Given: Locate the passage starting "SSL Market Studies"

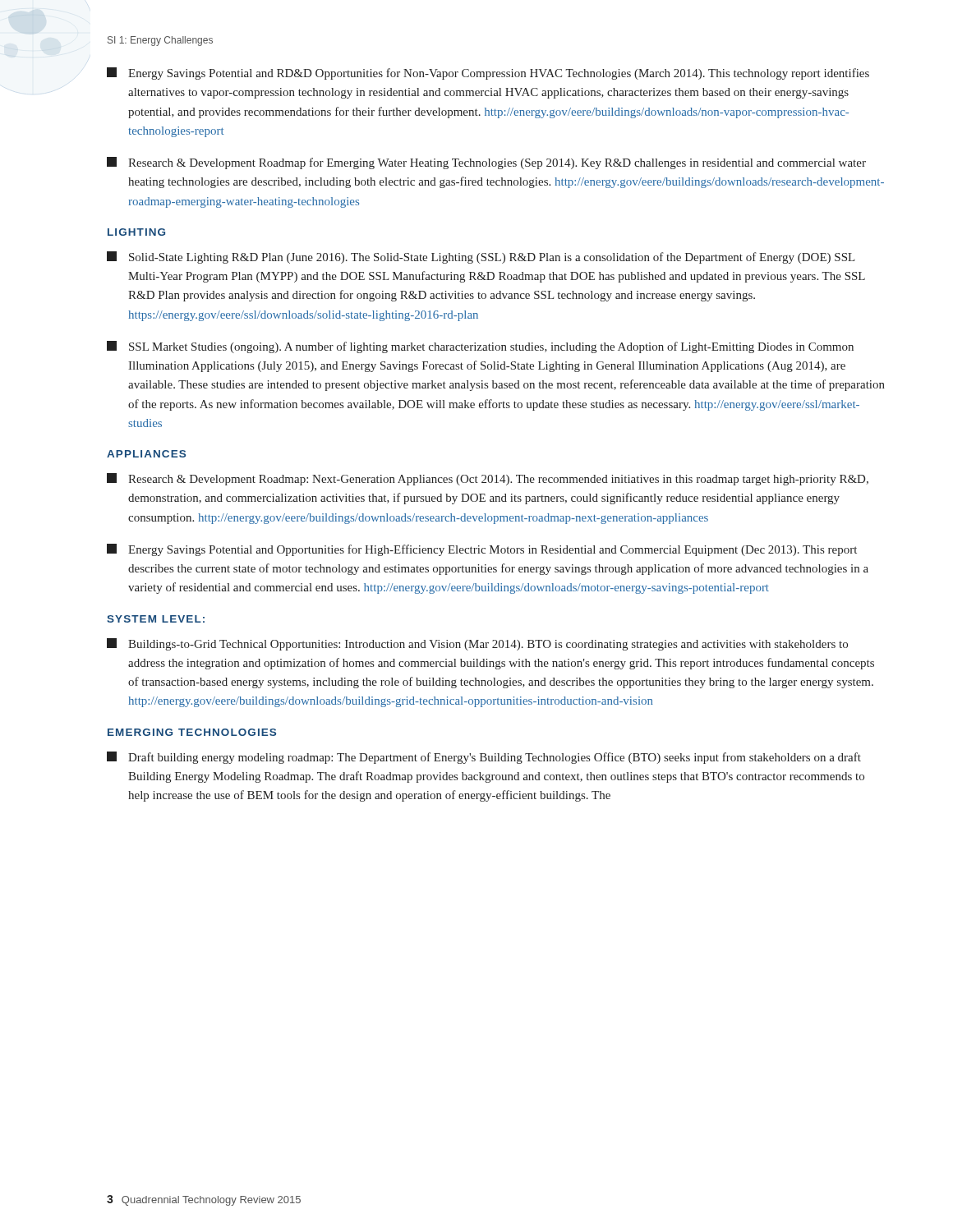Looking at the screenshot, I should pos(497,385).
